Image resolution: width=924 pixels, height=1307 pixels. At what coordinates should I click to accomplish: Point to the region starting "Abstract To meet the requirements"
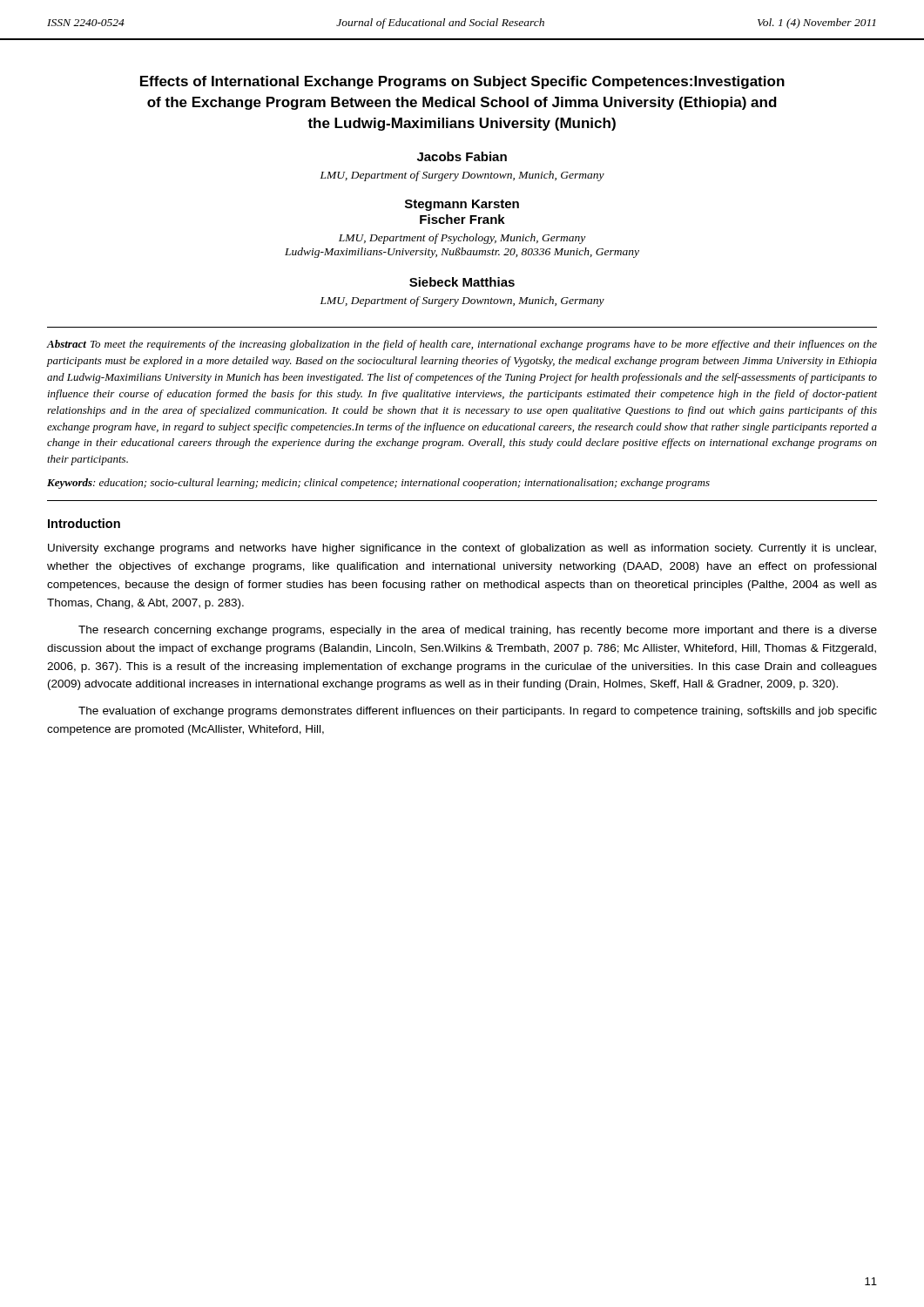pos(462,402)
